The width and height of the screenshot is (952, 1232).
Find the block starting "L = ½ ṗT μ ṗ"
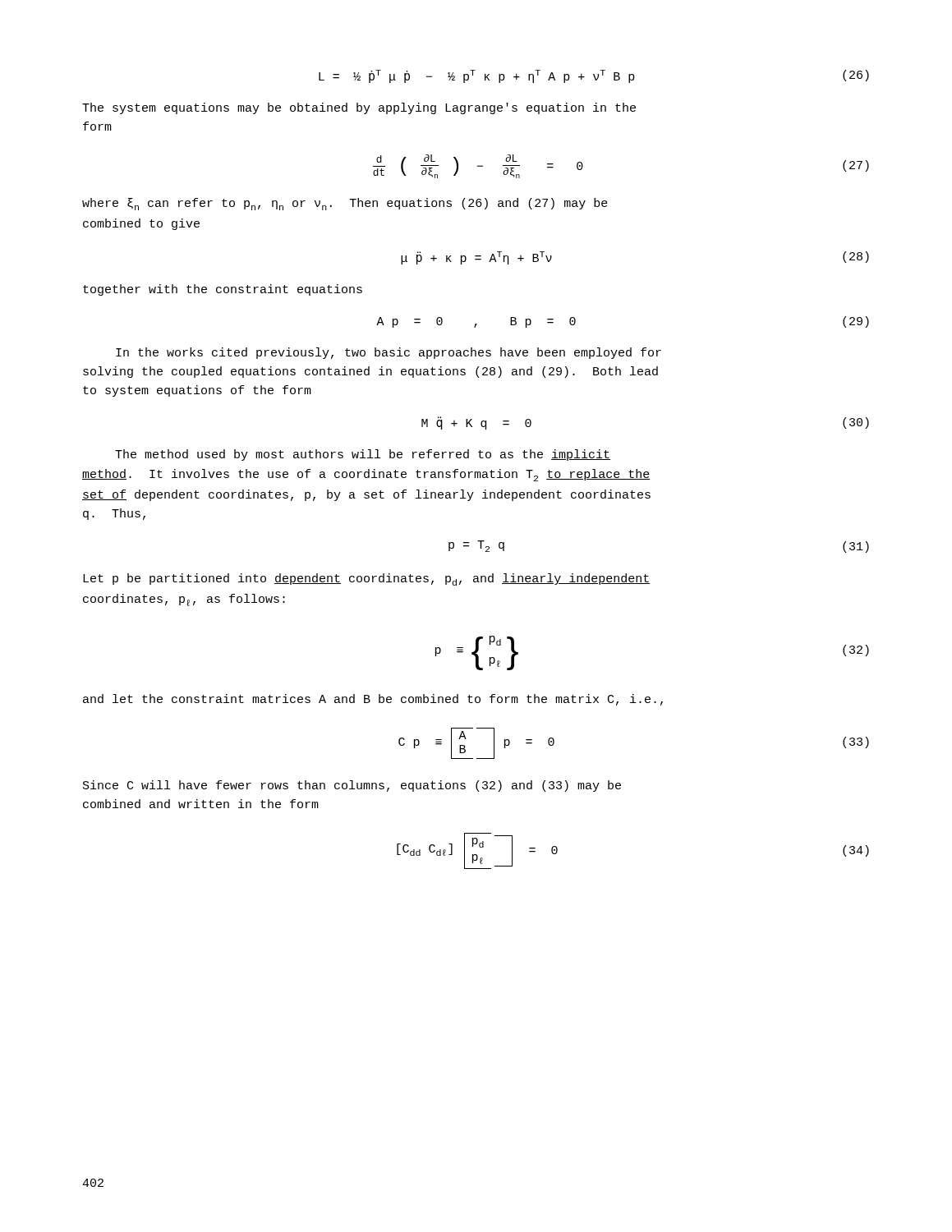476,76
